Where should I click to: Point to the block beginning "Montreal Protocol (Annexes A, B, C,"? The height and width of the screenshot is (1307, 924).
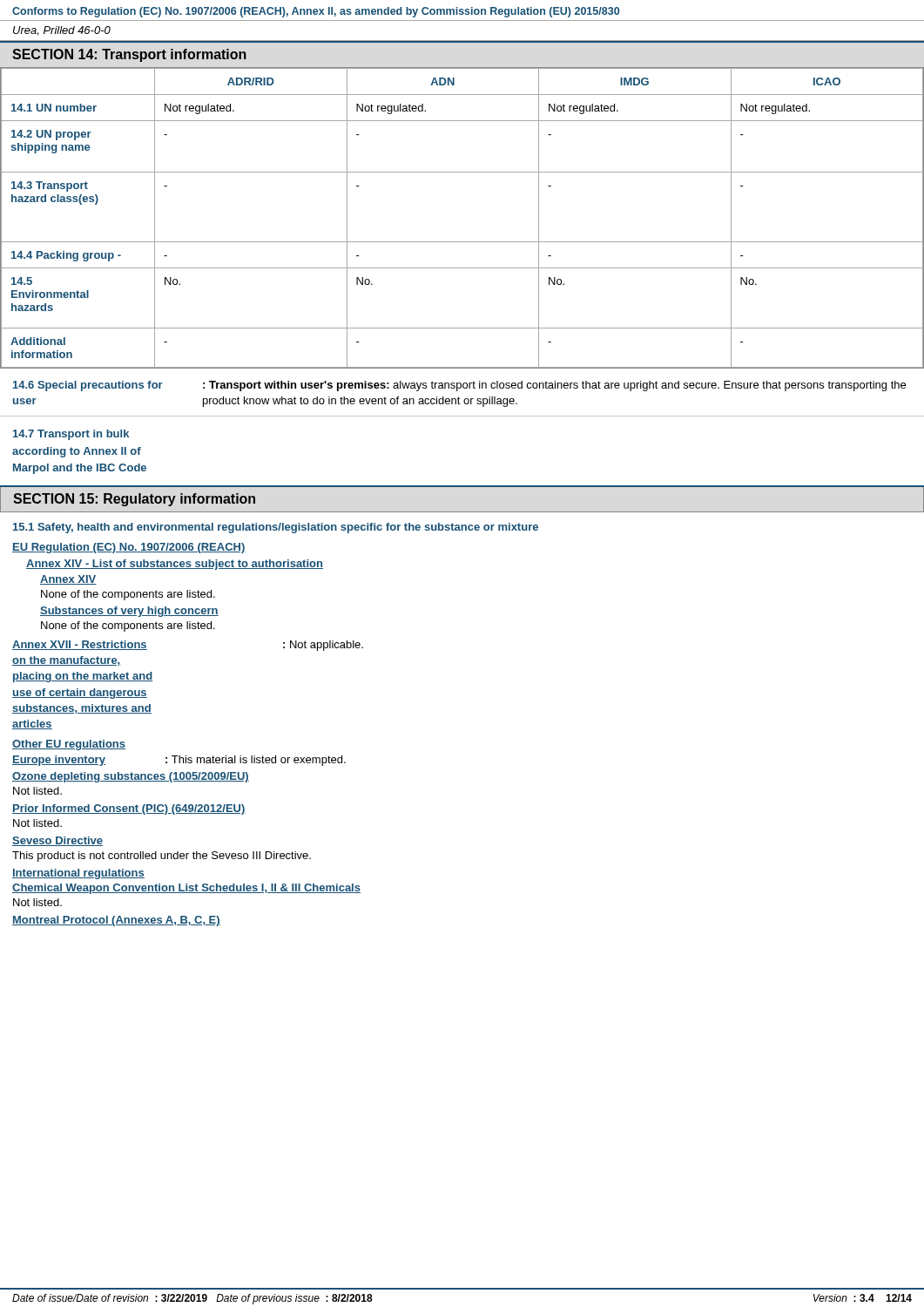(x=116, y=920)
